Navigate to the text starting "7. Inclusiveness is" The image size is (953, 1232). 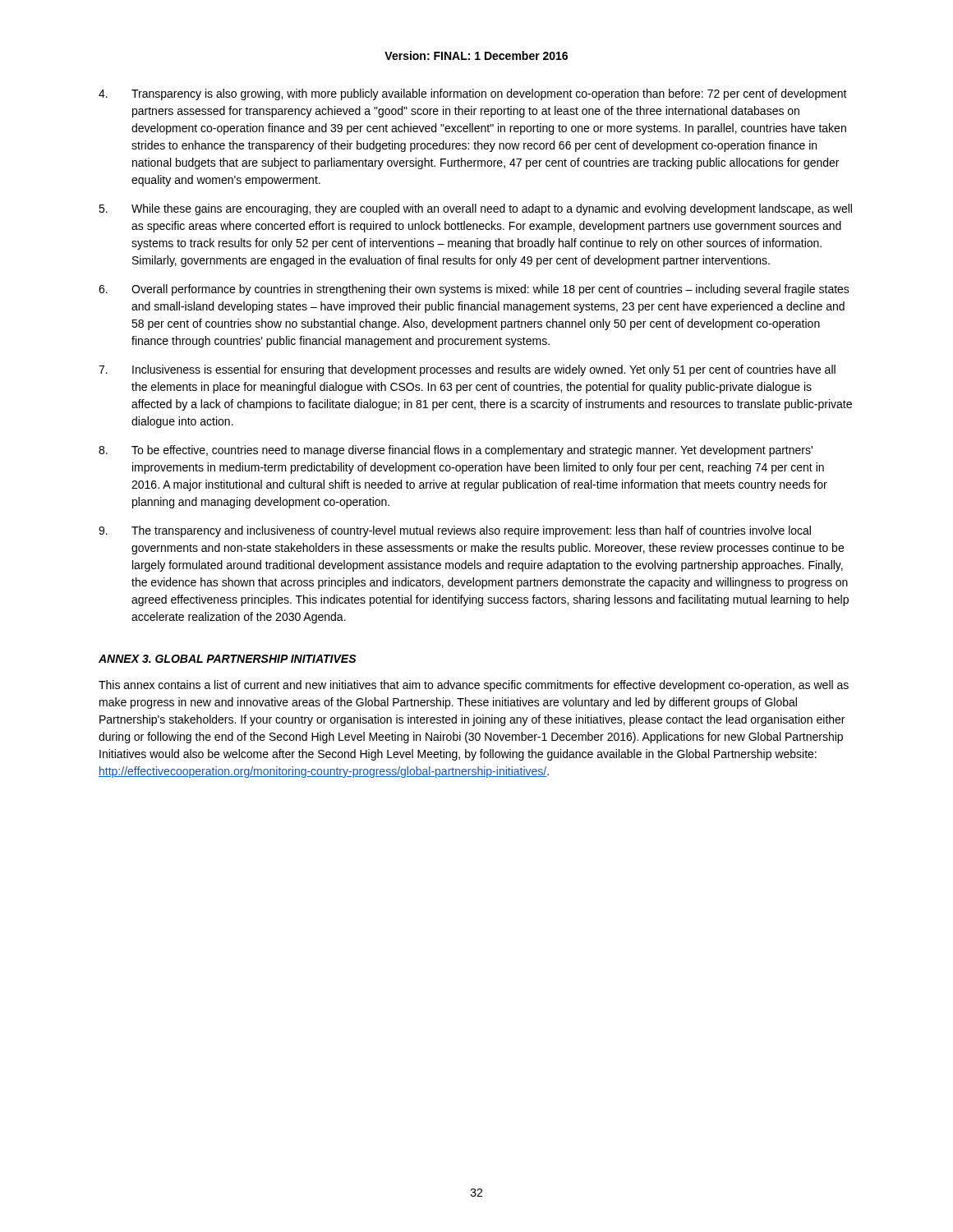point(476,396)
